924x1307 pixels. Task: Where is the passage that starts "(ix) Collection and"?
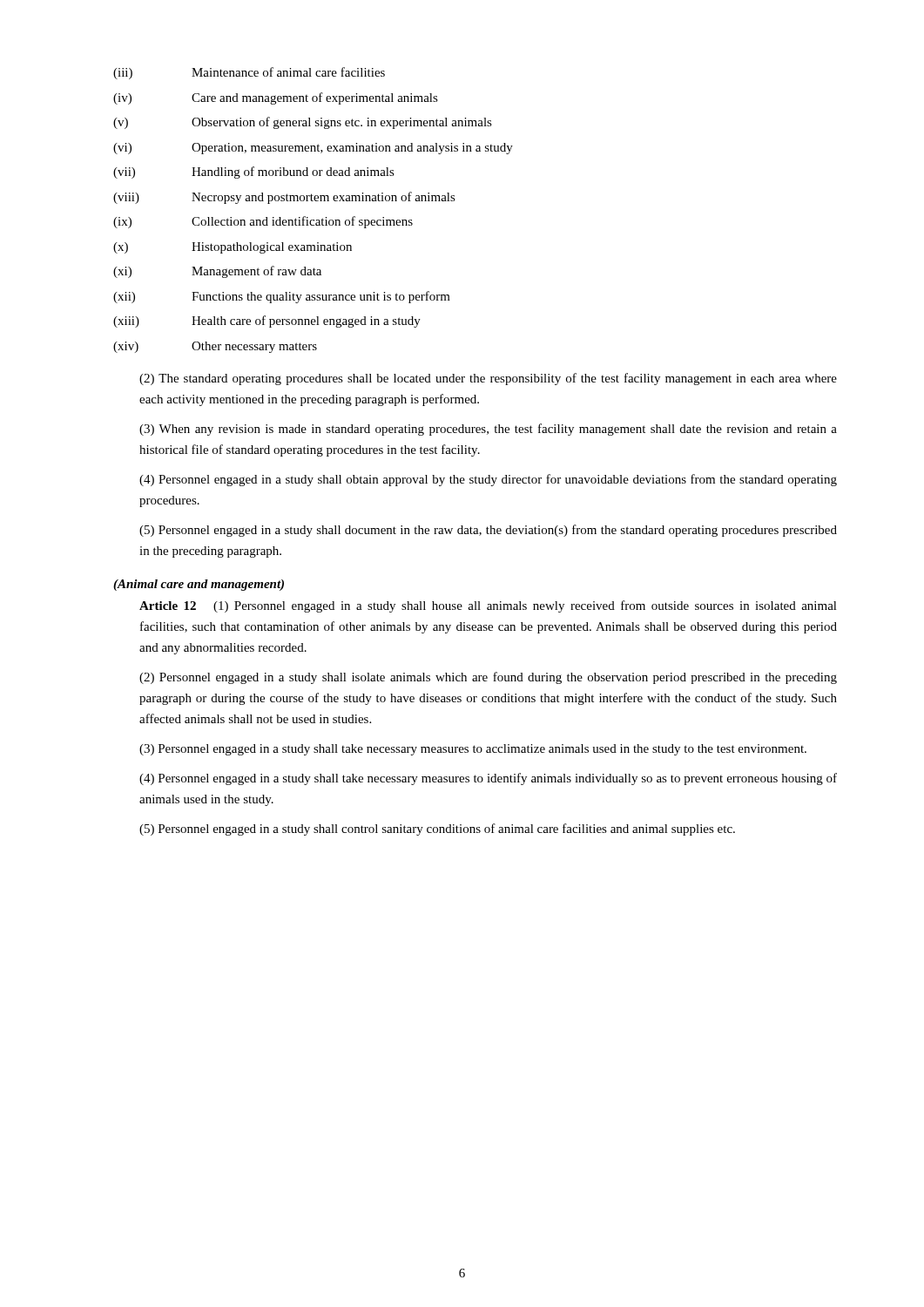(x=263, y=222)
